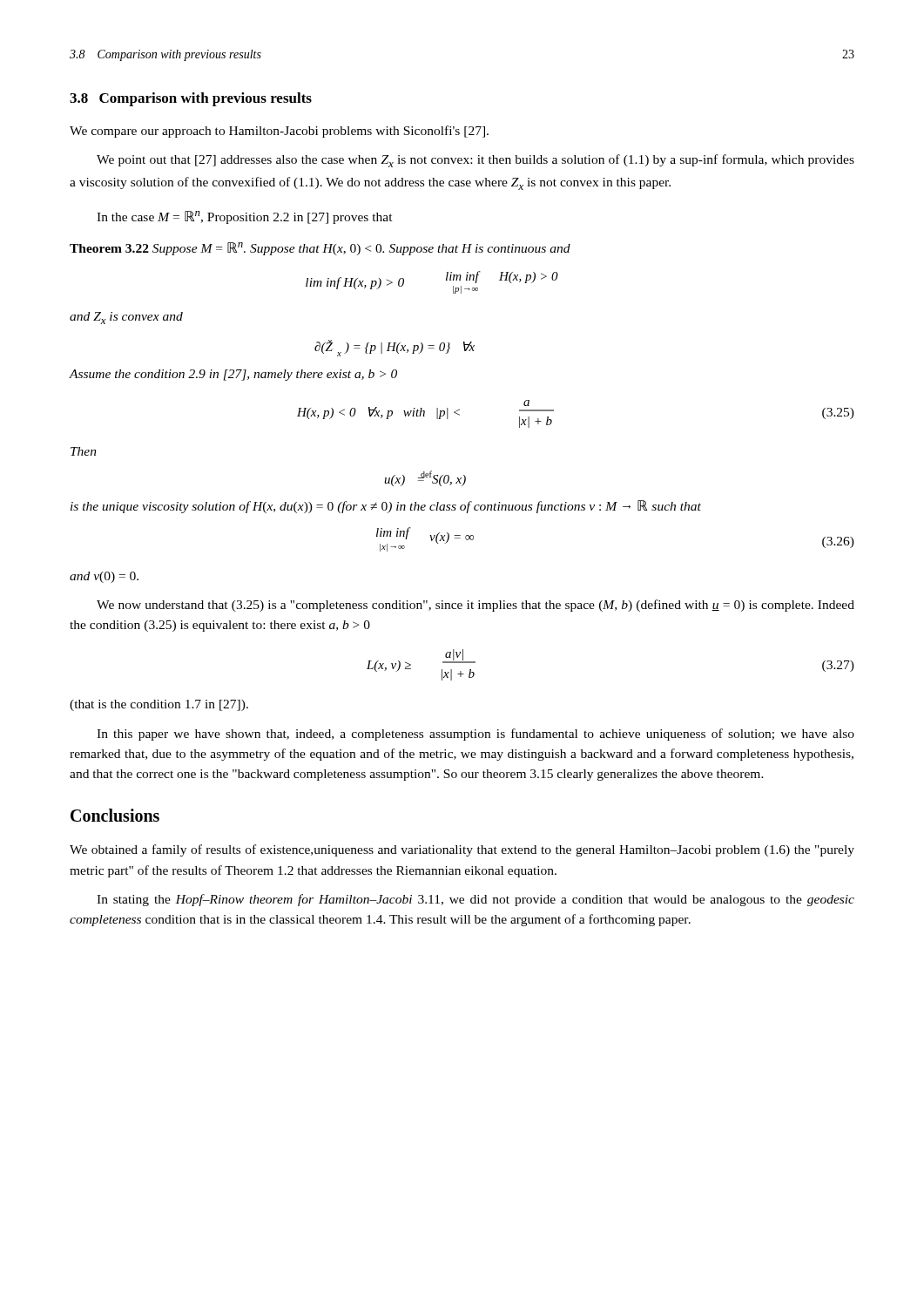This screenshot has width=924, height=1307.
Task: Find the text block starting "3.8 Comparison with previous results"
Action: click(x=191, y=99)
